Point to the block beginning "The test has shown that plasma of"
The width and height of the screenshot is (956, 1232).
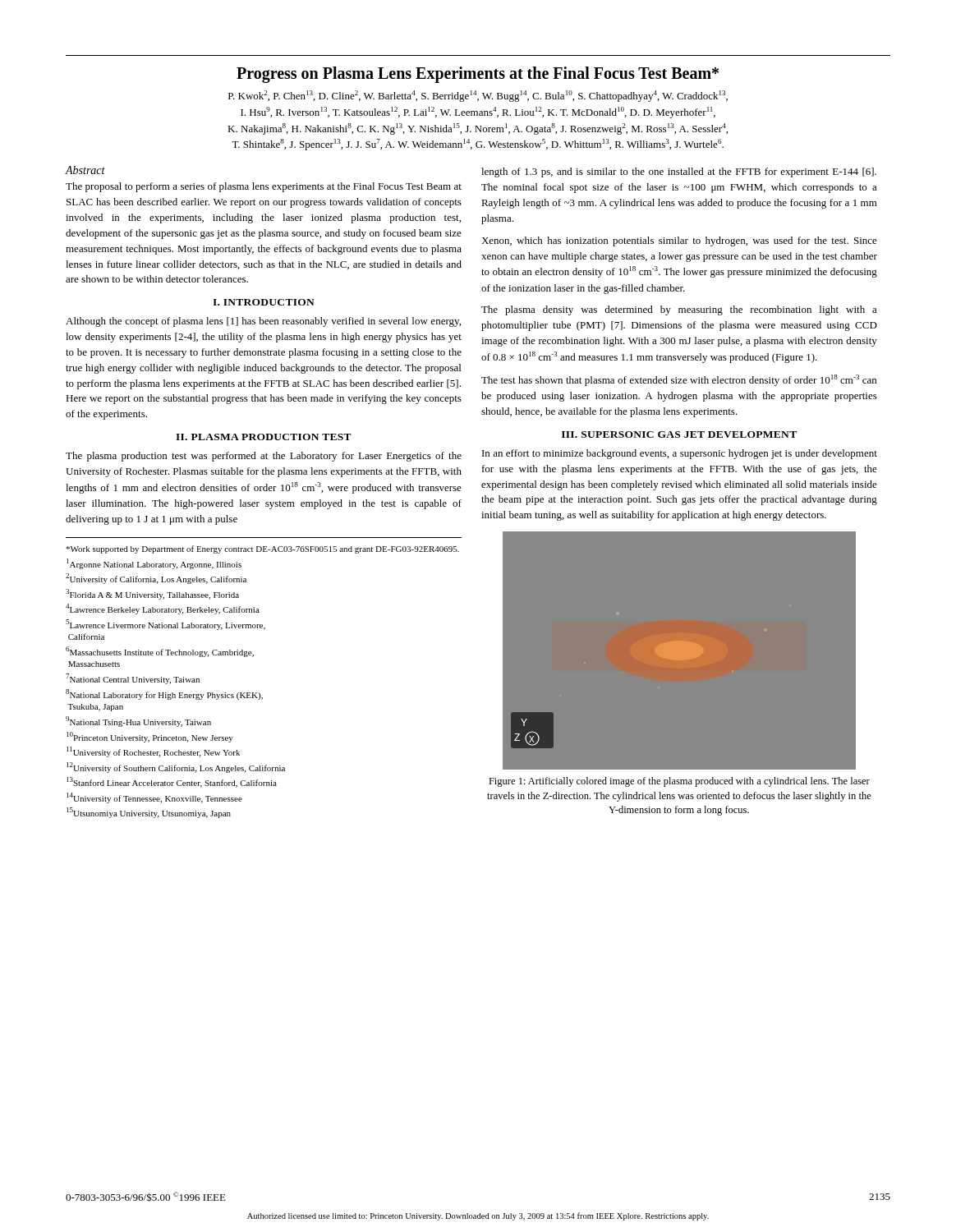[679, 395]
